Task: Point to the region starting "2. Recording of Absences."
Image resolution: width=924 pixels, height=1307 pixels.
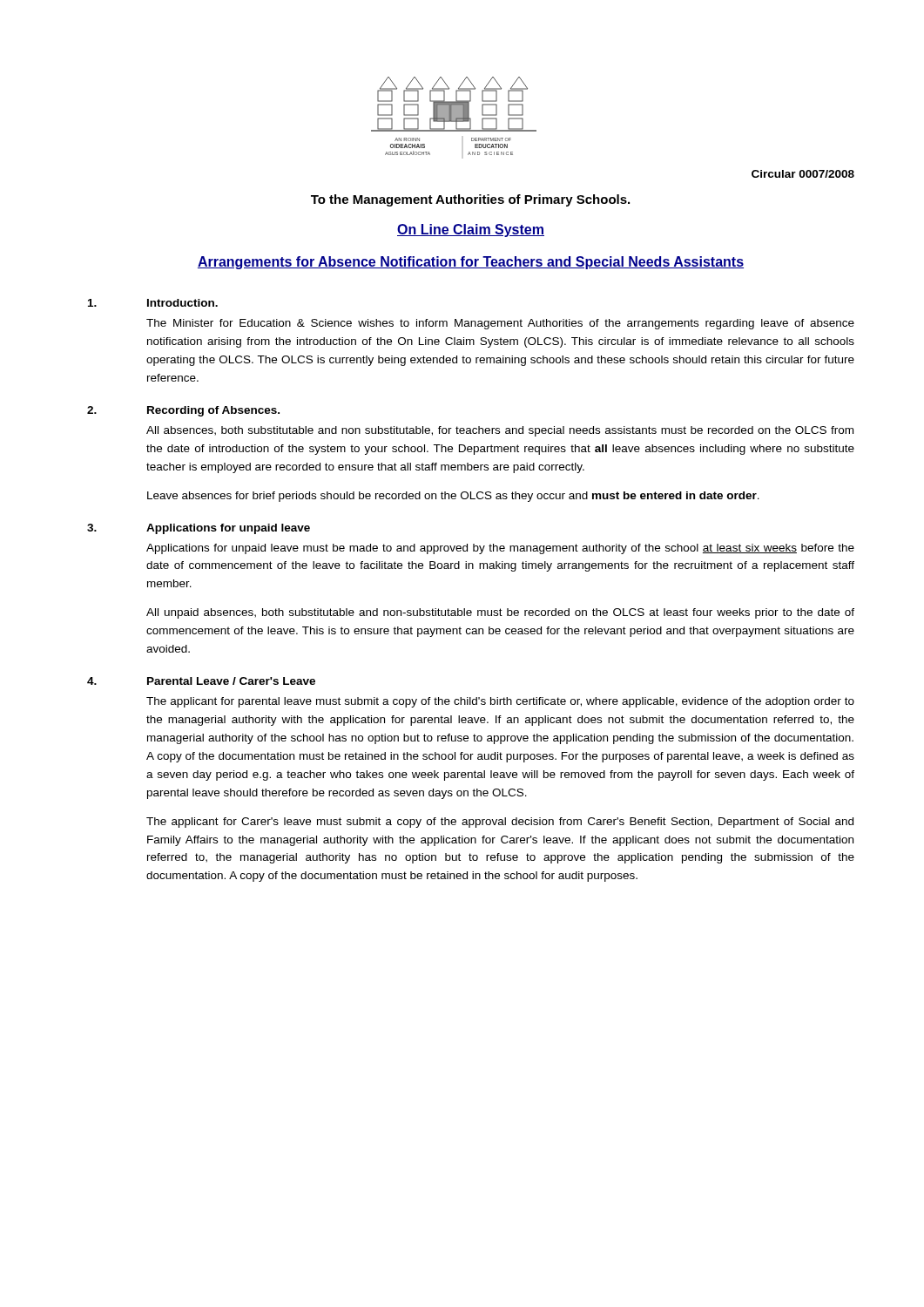Action: click(x=184, y=410)
